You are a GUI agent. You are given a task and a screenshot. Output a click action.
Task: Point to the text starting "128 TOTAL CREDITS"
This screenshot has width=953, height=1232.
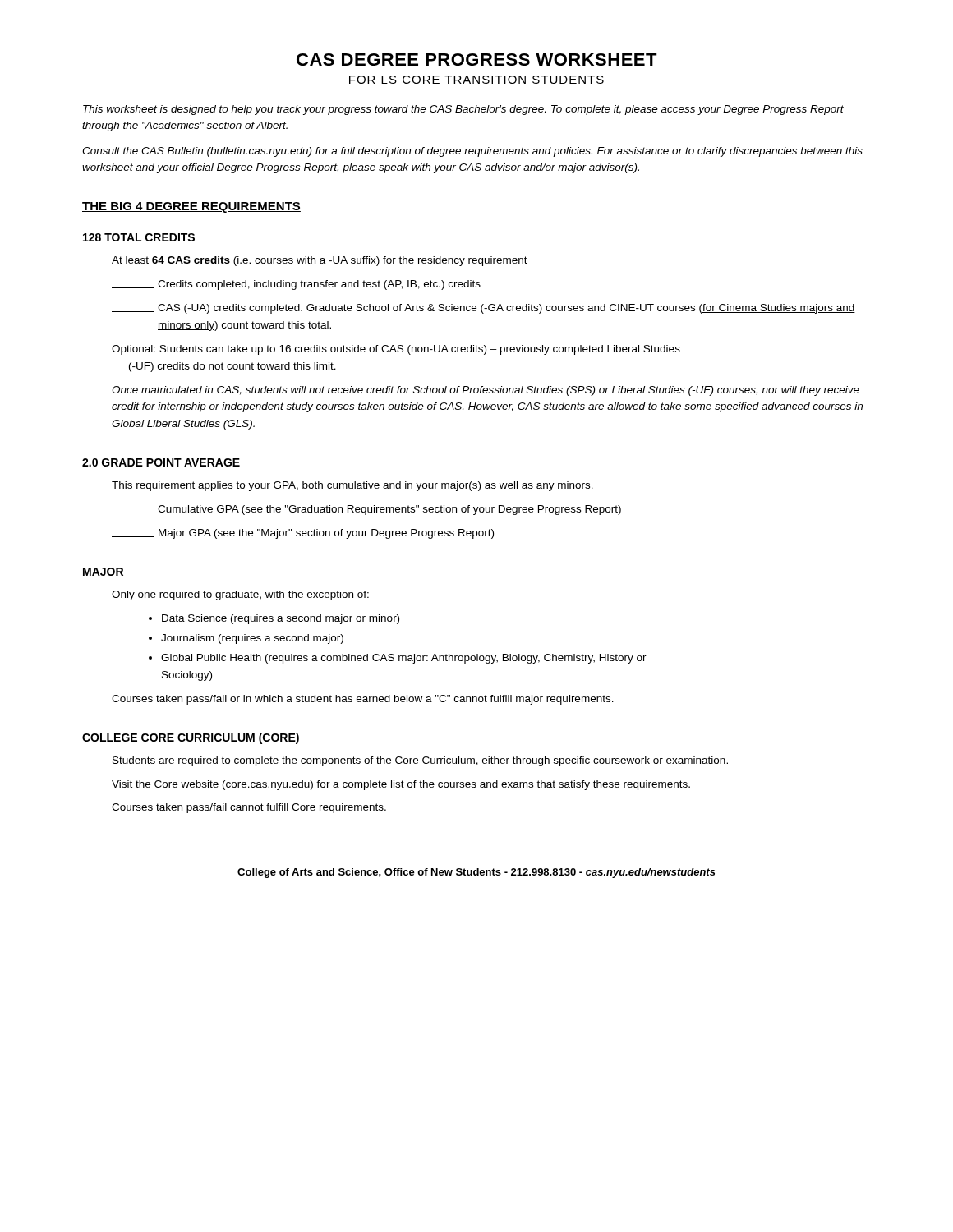(139, 237)
